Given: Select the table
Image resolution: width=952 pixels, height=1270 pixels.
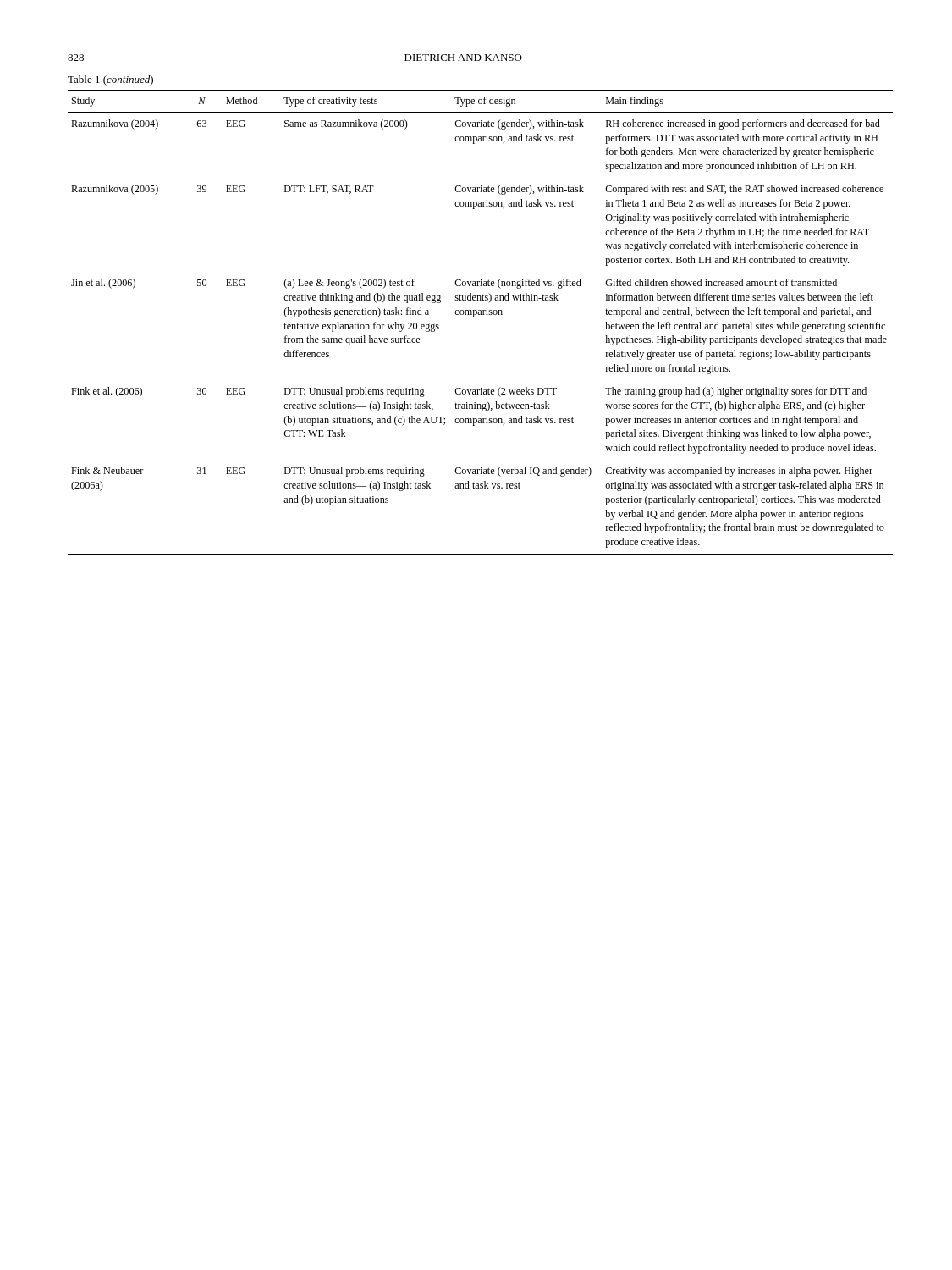Looking at the screenshot, I should point(480,322).
